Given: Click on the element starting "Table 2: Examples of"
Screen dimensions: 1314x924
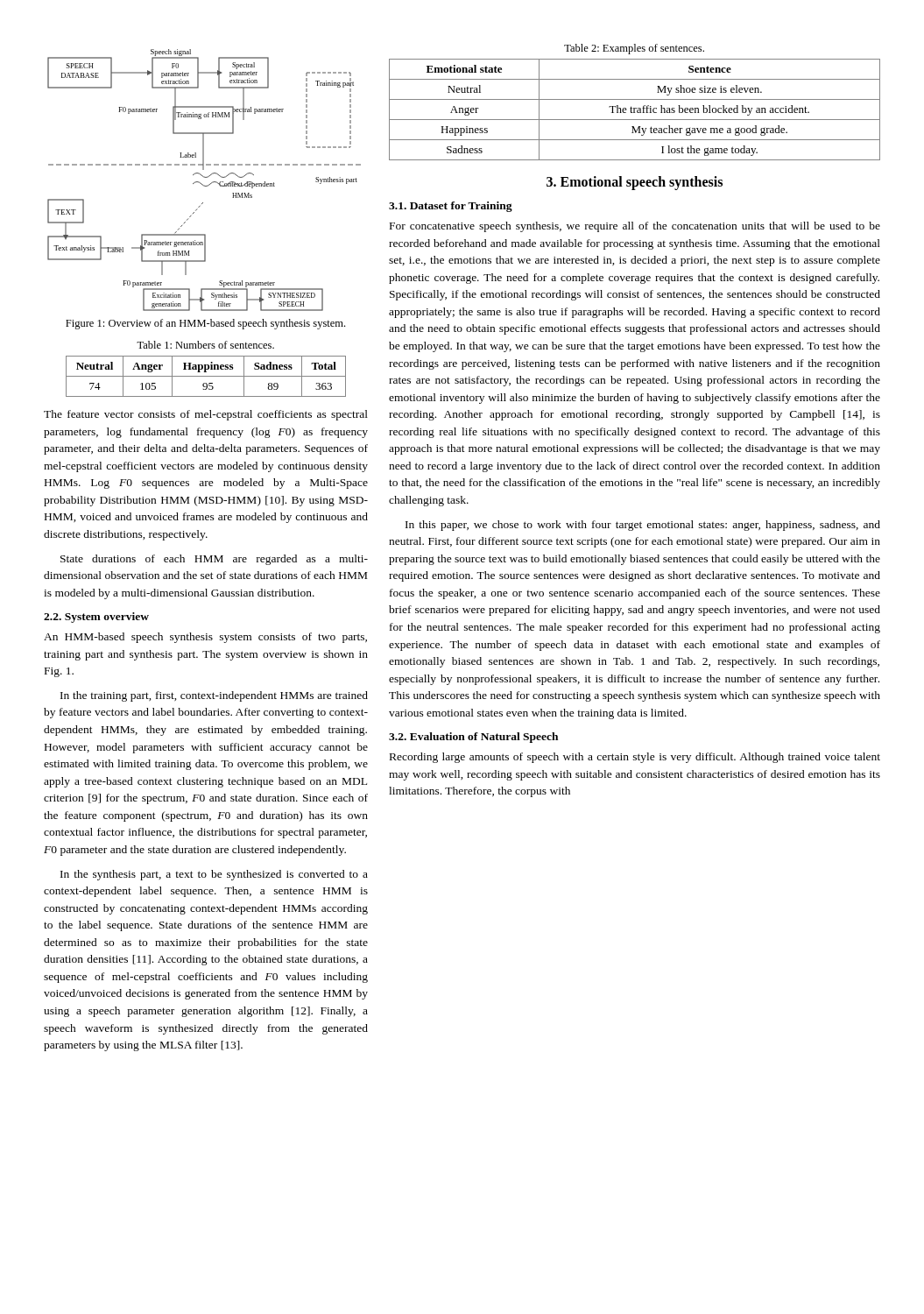Looking at the screenshot, I should (x=635, y=48).
